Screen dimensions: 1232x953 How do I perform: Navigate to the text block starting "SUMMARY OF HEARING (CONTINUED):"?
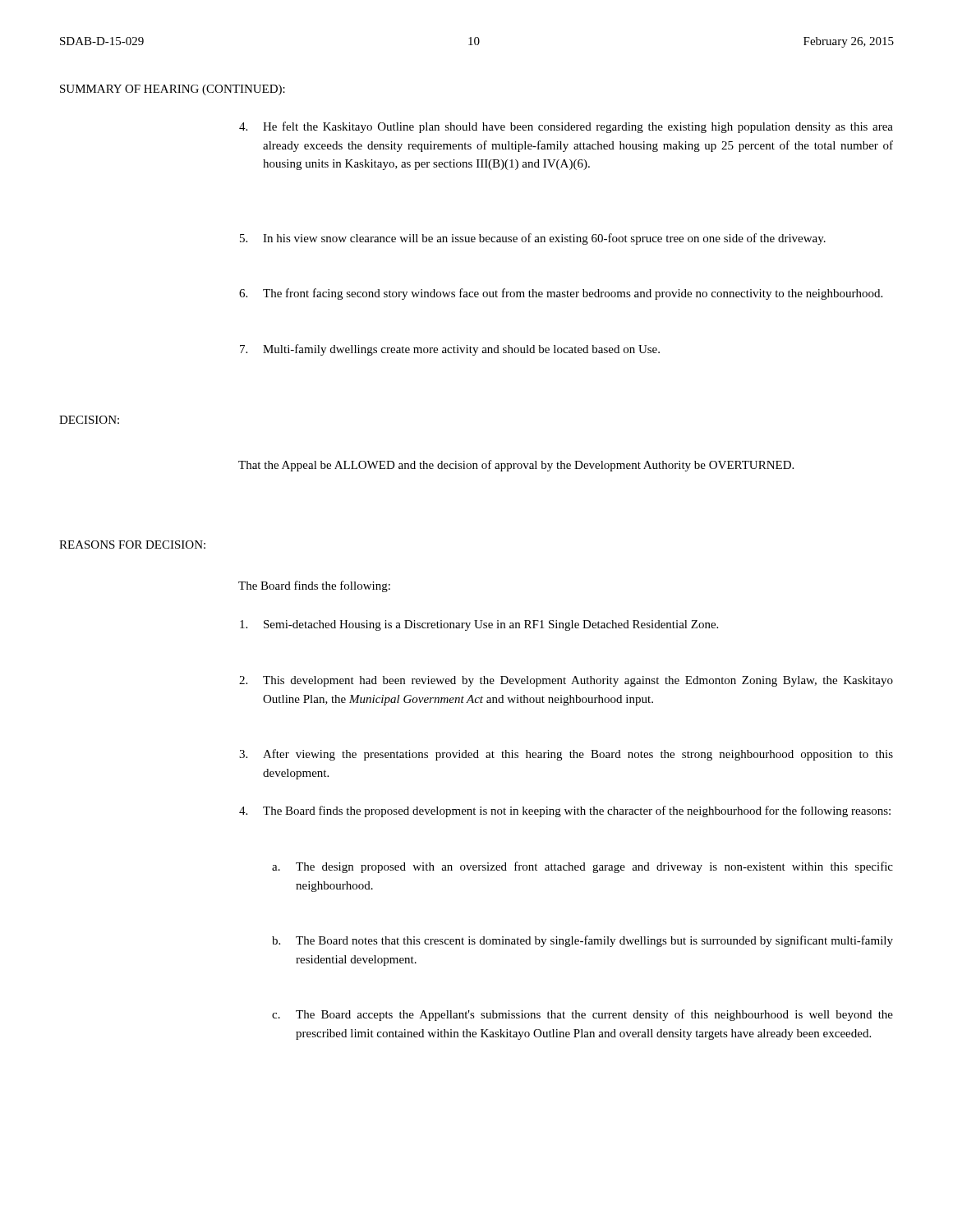(x=172, y=89)
